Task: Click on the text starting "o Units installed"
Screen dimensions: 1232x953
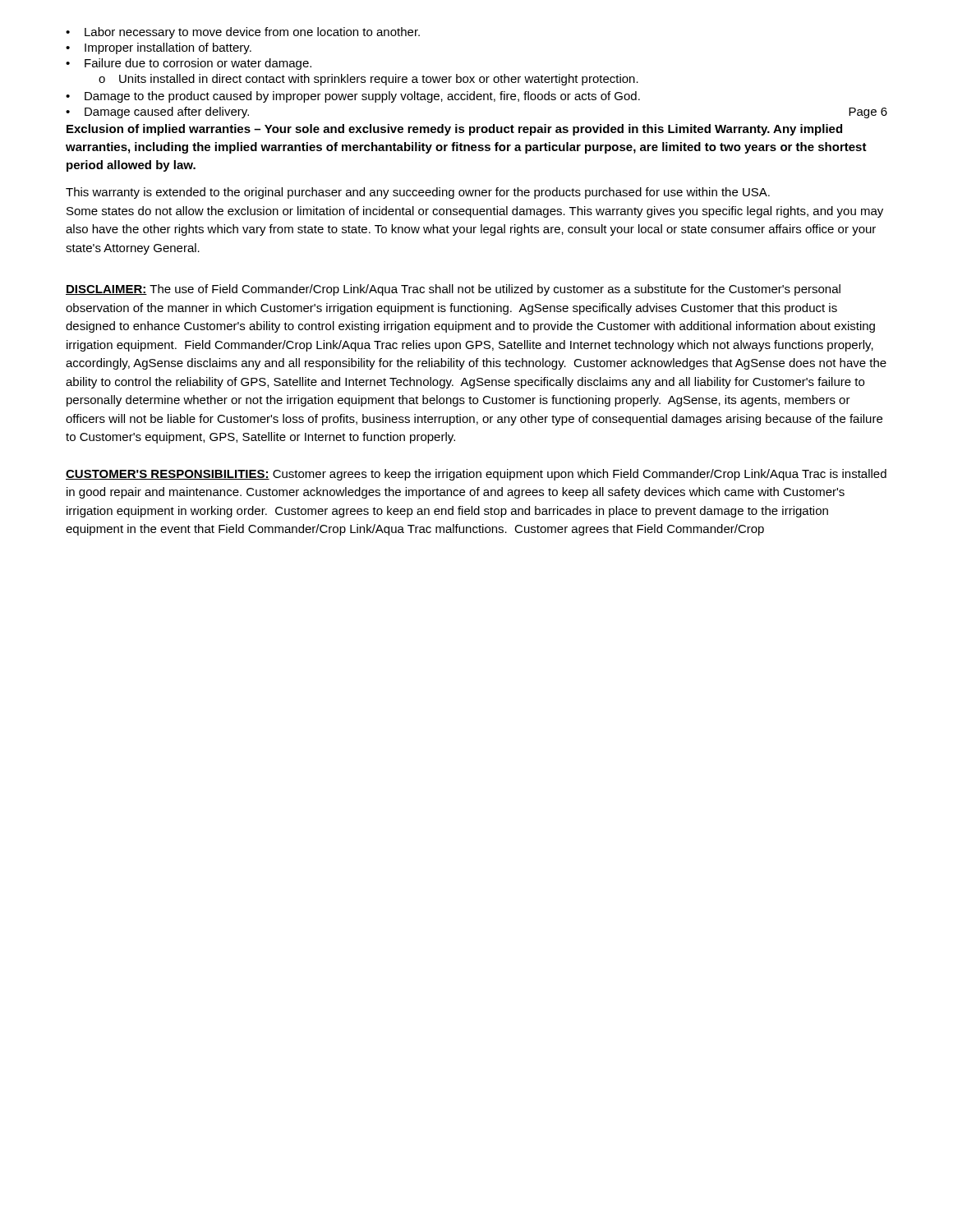Action: (369, 78)
